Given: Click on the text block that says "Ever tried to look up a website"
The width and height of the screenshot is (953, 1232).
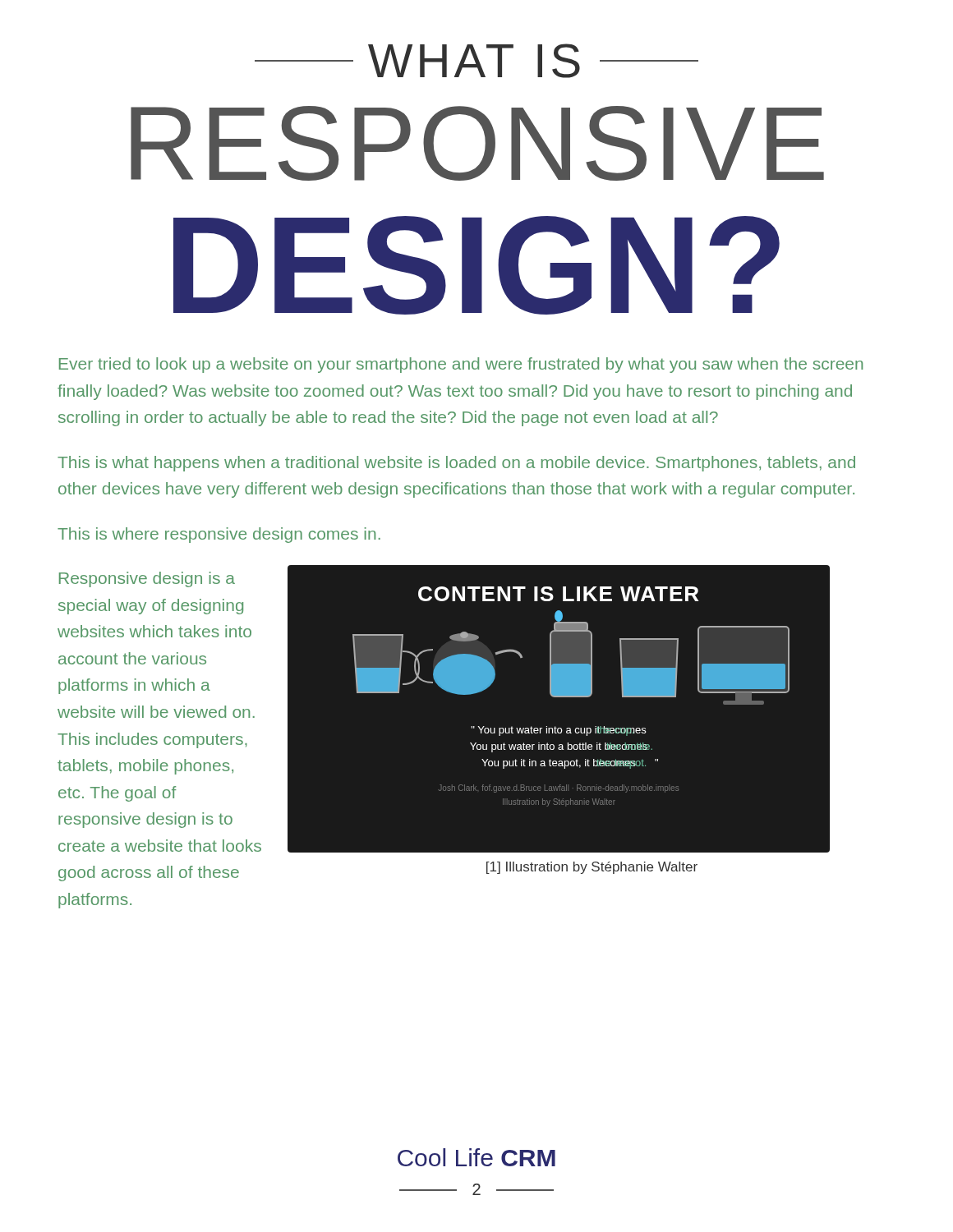Looking at the screenshot, I should [x=461, y=390].
